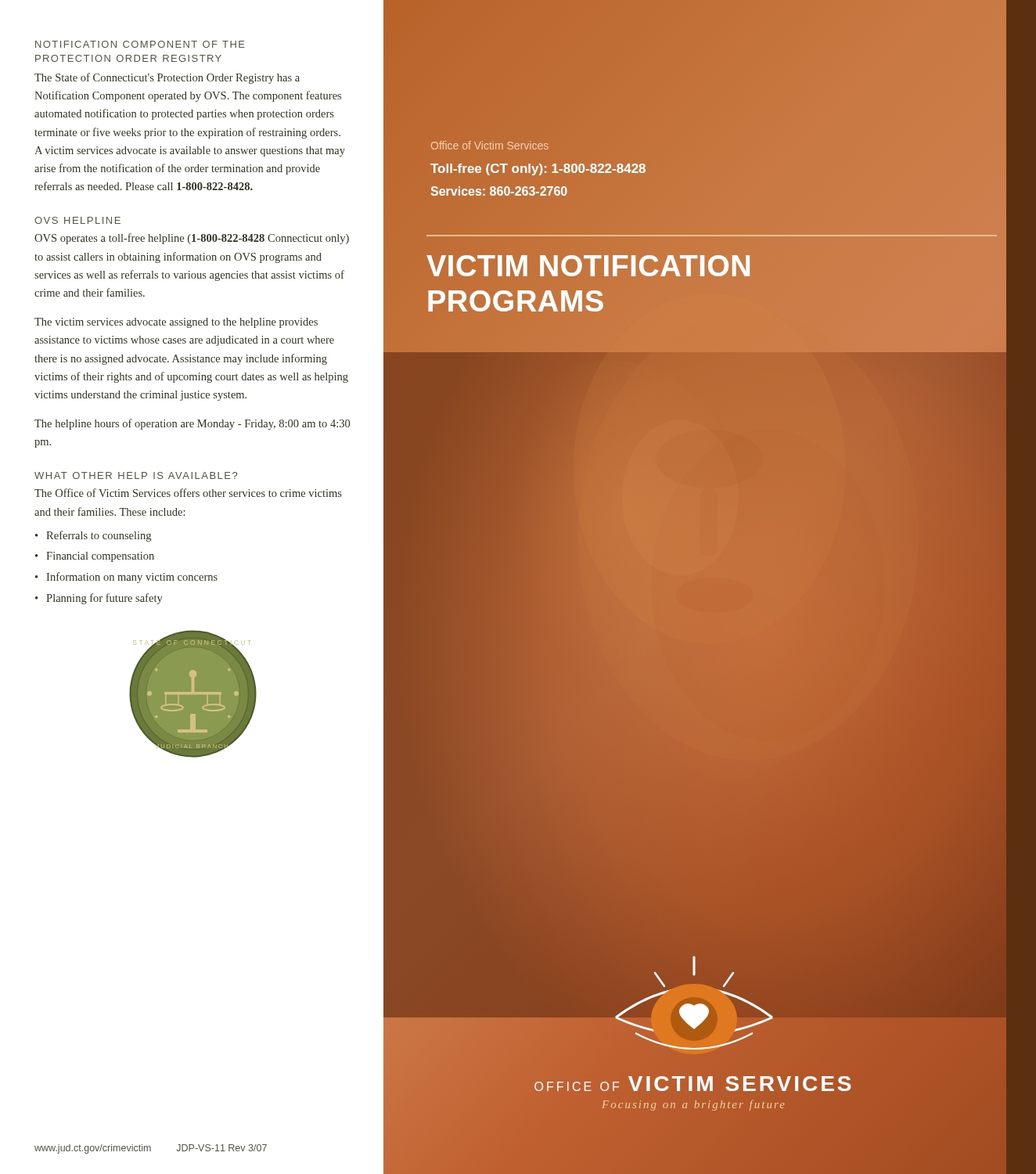Point to the text starting "•Financial compensation"

click(x=94, y=556)
